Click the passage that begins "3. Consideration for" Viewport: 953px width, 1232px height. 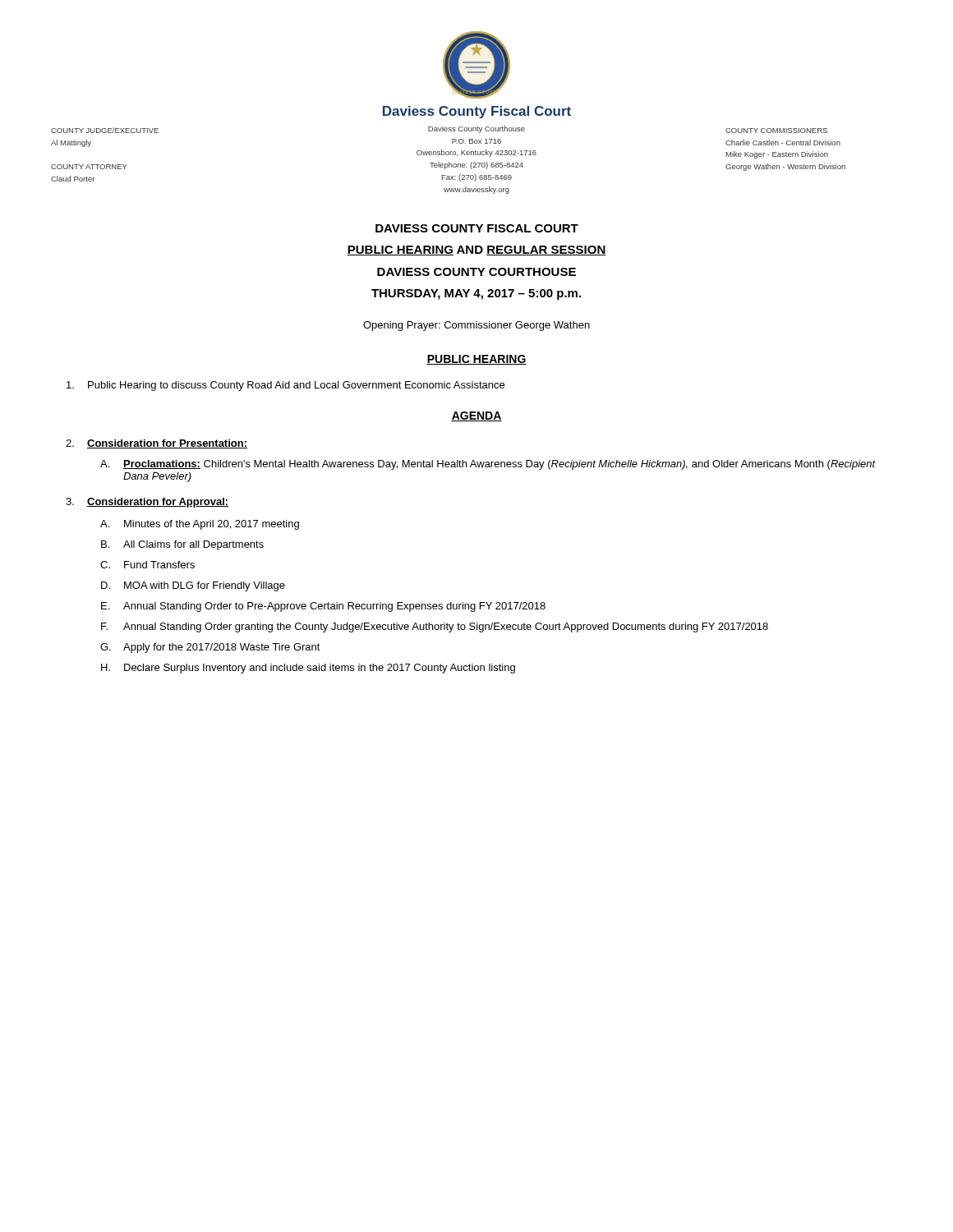[x=147, y=501]
